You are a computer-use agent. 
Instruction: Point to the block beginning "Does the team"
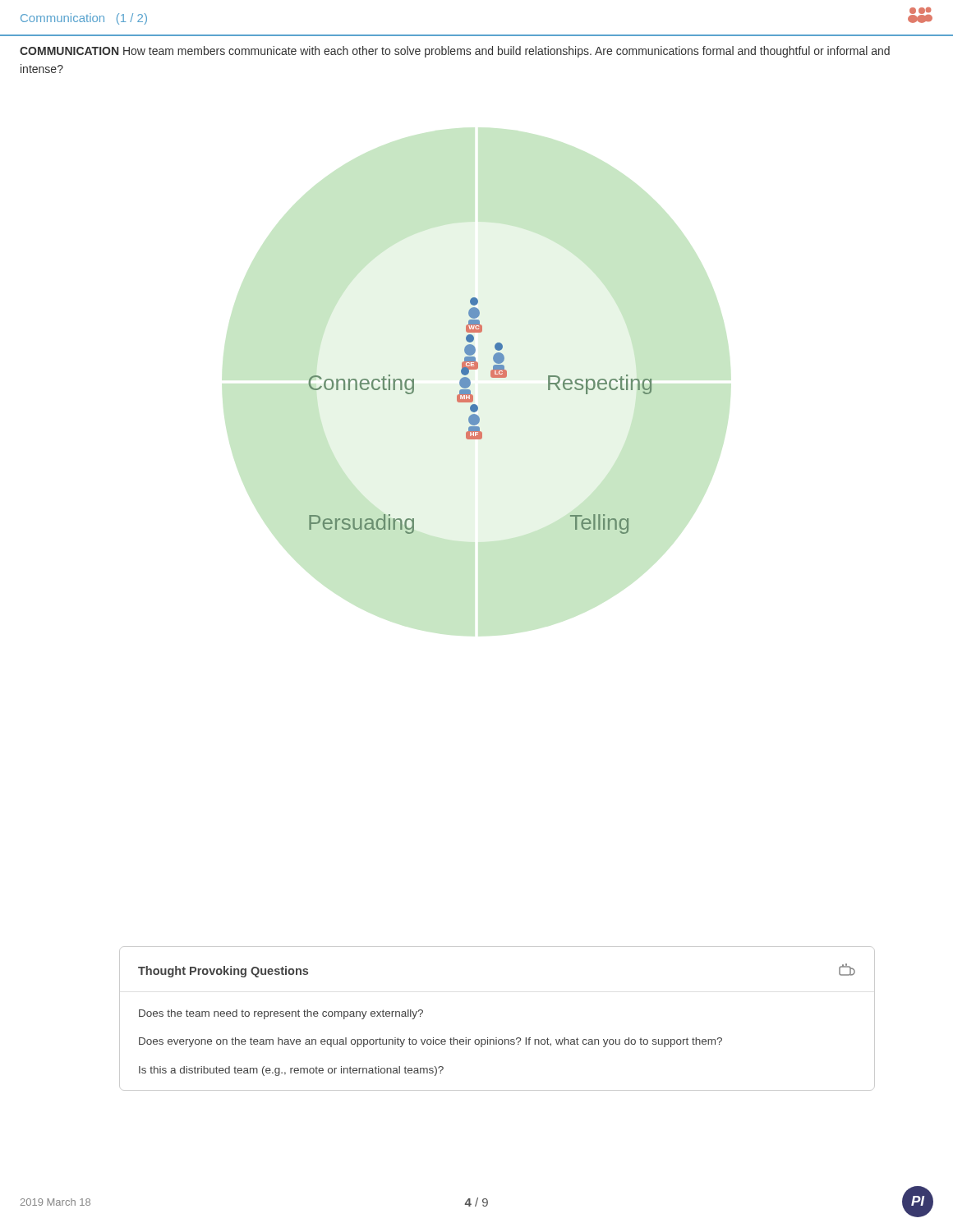coord(281,1013)
